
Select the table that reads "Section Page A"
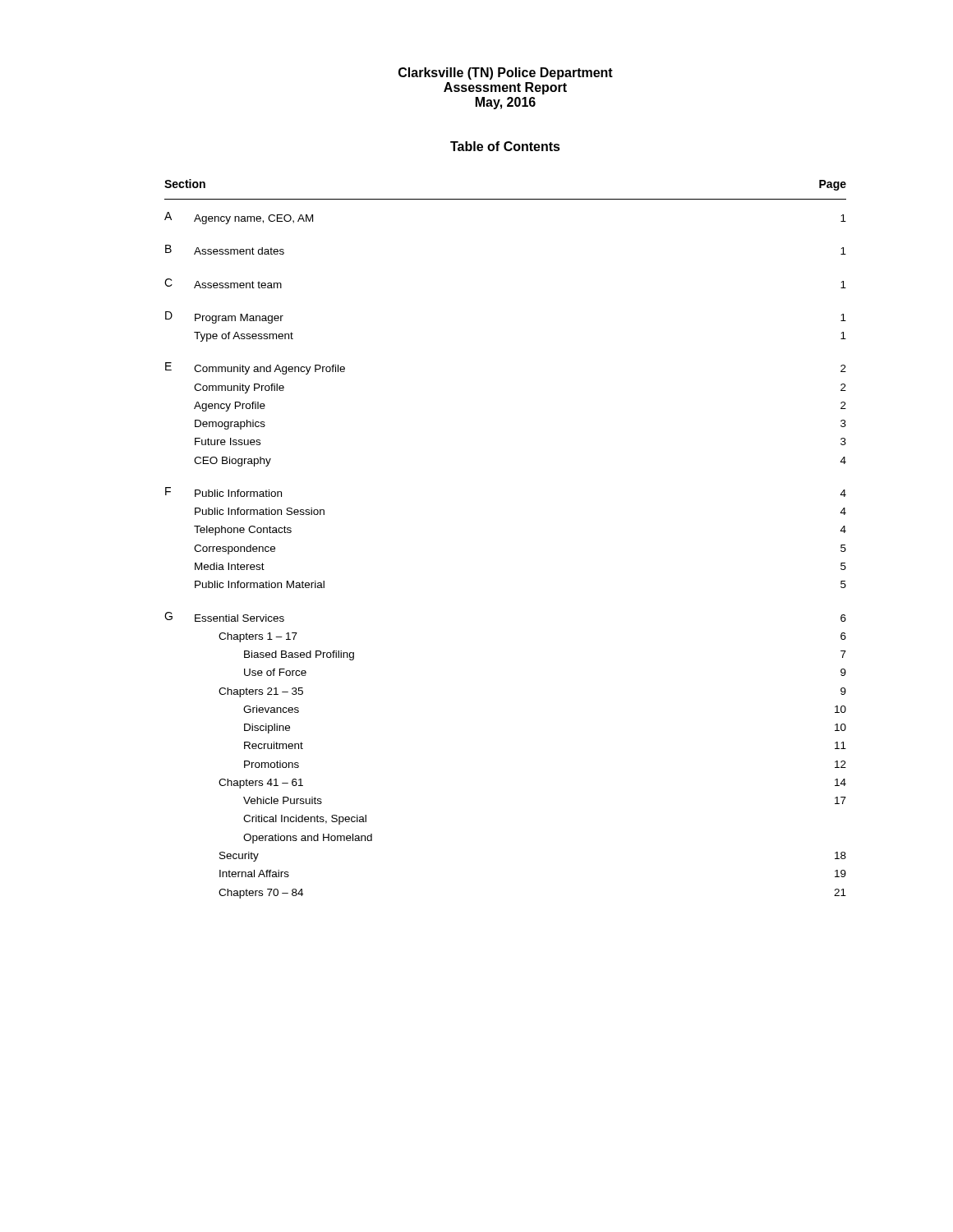(x=505, y=539)
